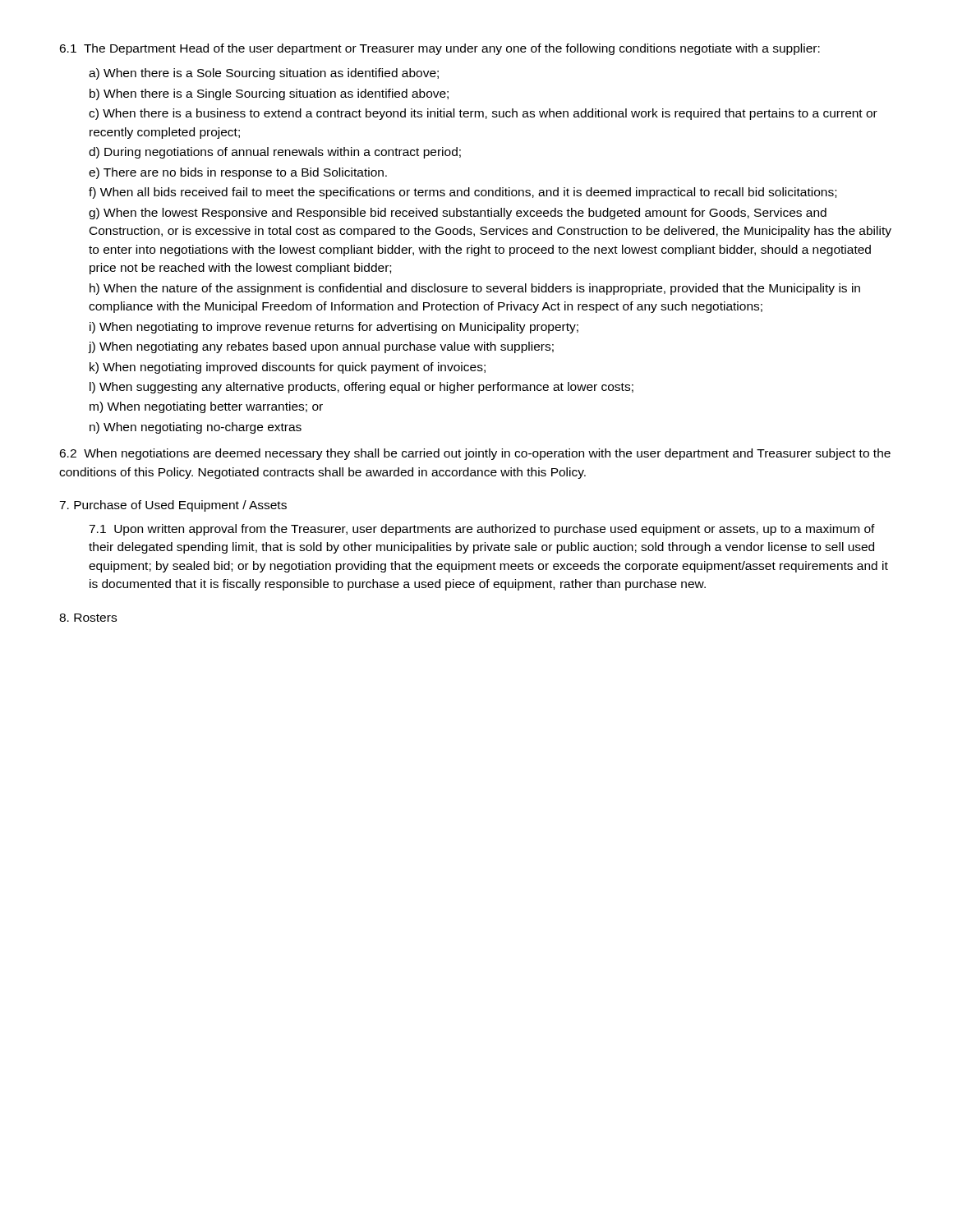This screenshot has width=953, height=1232.
Task: Find the list item that says "m) When negotiating better warranties; or"
Action: point(206,406)
